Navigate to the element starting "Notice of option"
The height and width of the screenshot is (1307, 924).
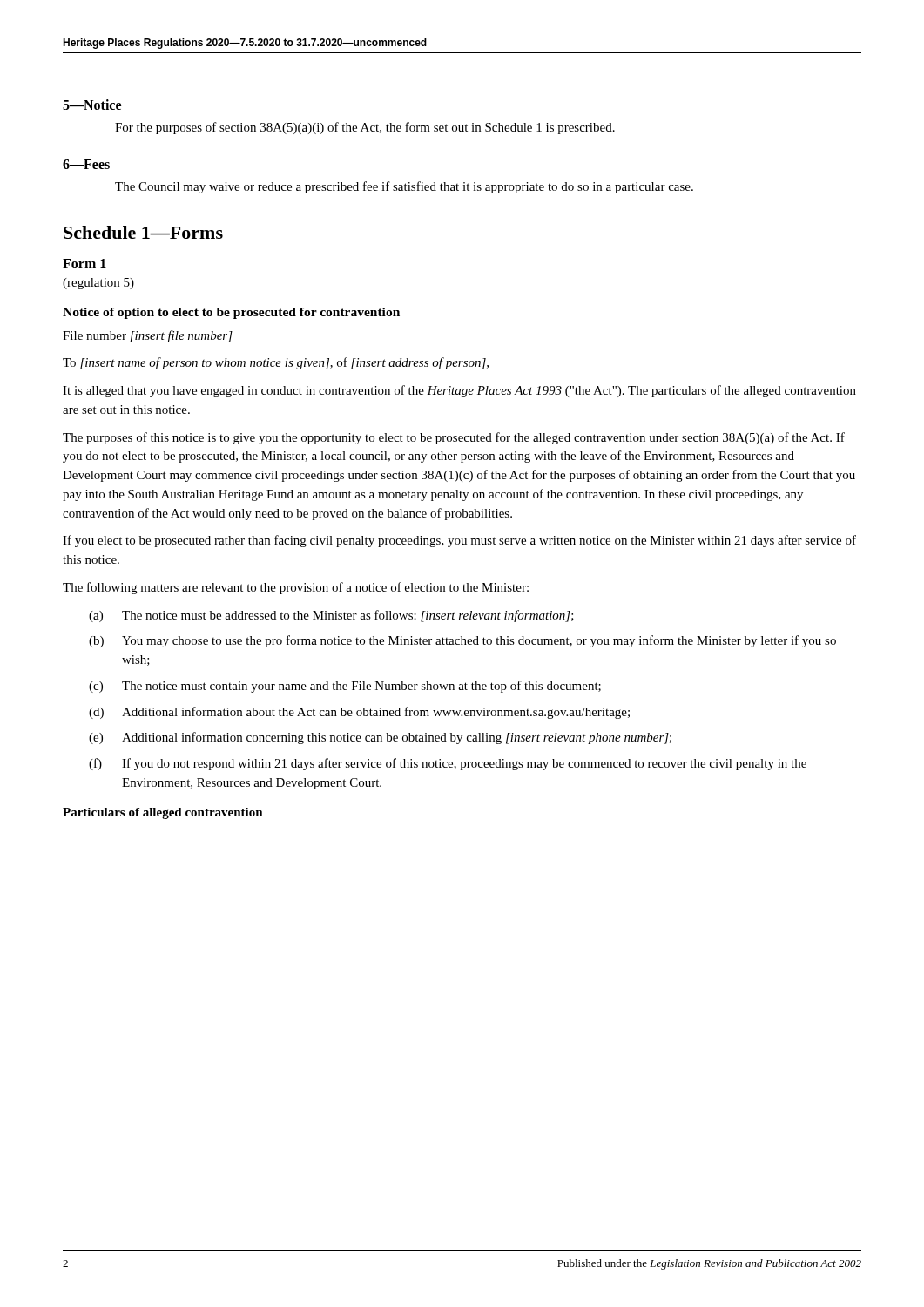pyautogui.click(x=231, y=311)
